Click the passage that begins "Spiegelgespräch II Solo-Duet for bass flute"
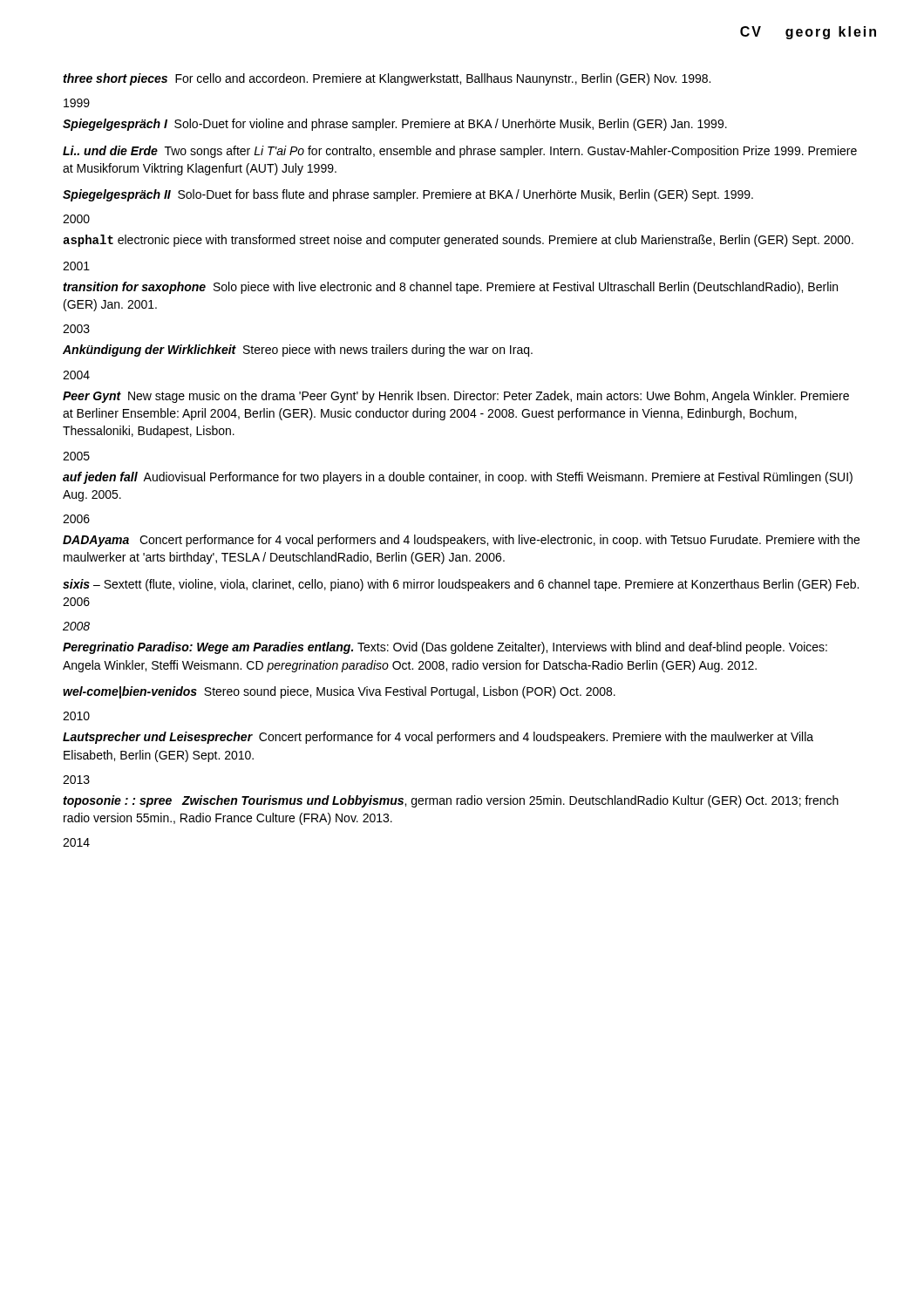This screenshot has width=924, height=1308. point(408,195)
